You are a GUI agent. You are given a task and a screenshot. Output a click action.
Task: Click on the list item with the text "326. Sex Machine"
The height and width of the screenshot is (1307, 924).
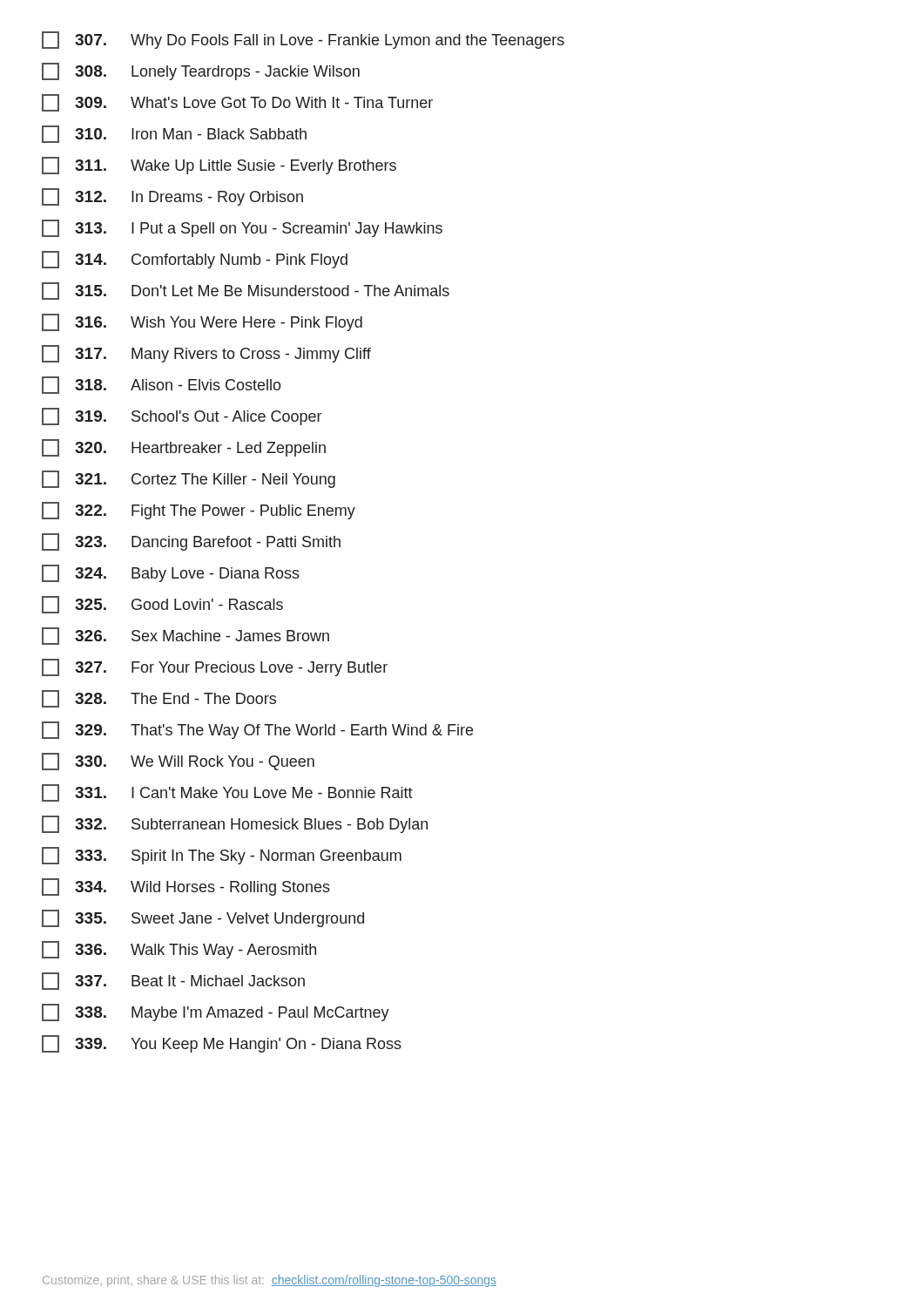click(x=186, y=636)
